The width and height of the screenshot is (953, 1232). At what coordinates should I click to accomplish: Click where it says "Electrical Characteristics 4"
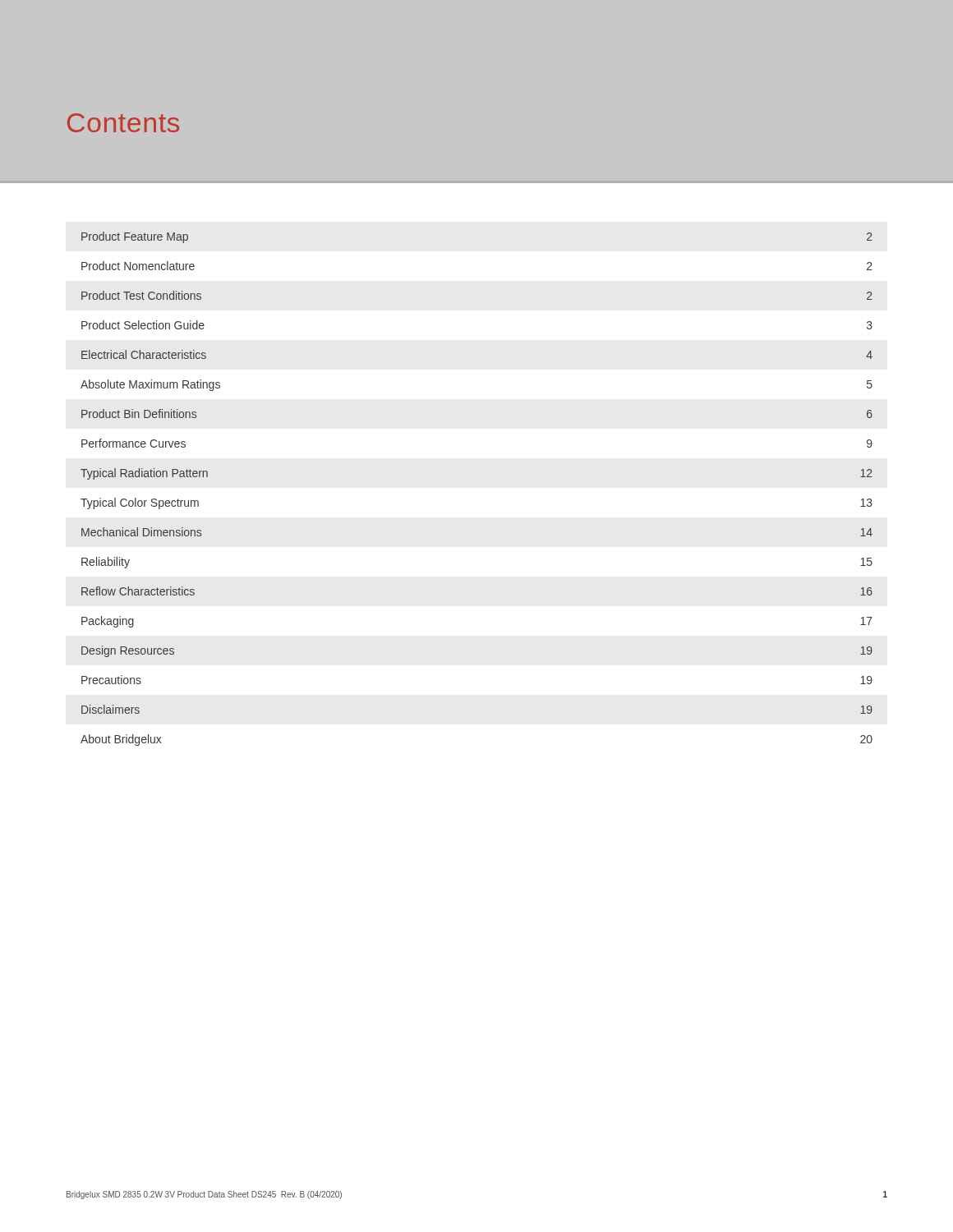[x=141, y=354]
